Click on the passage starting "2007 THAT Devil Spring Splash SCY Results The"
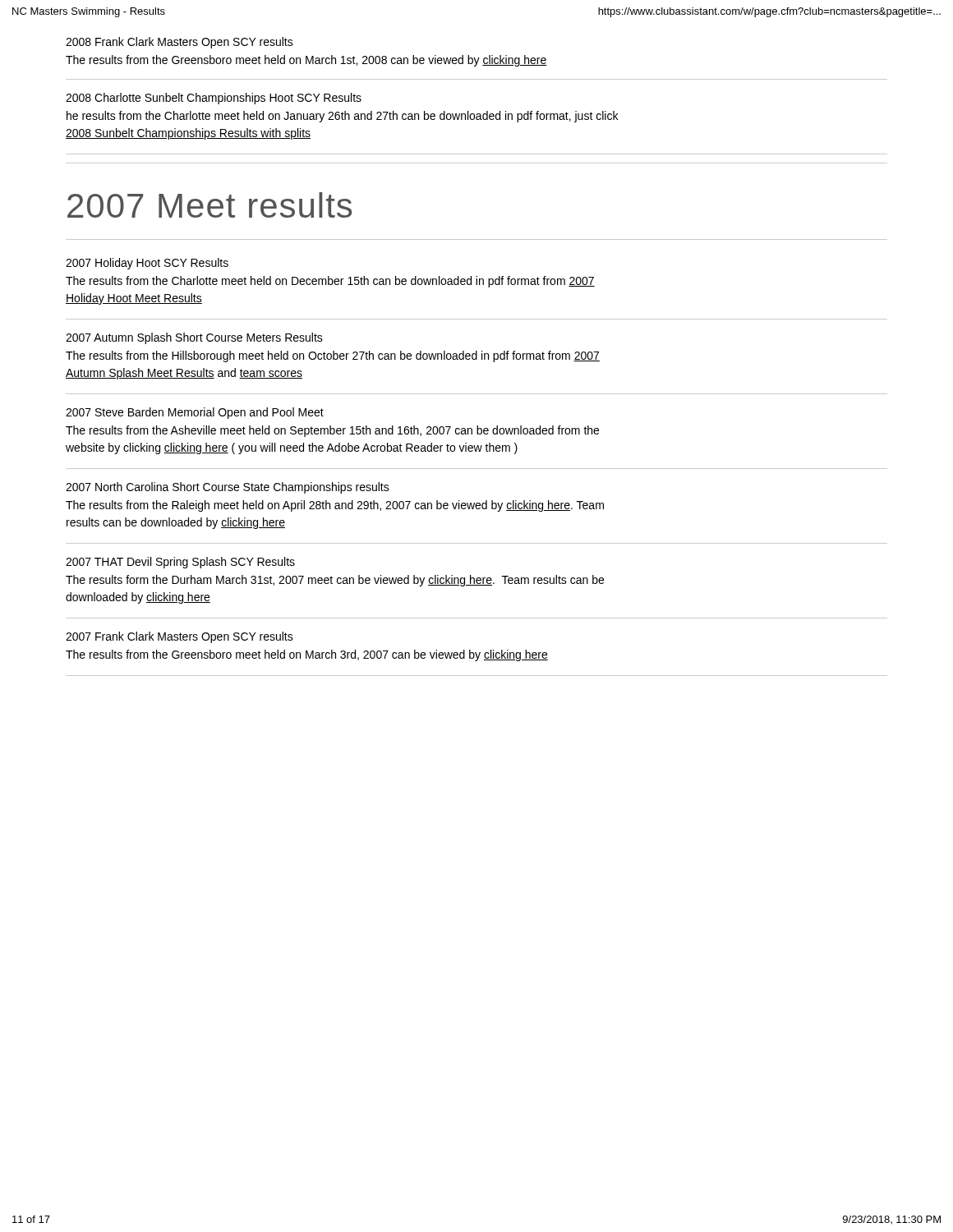 click(x=476, y=581)
